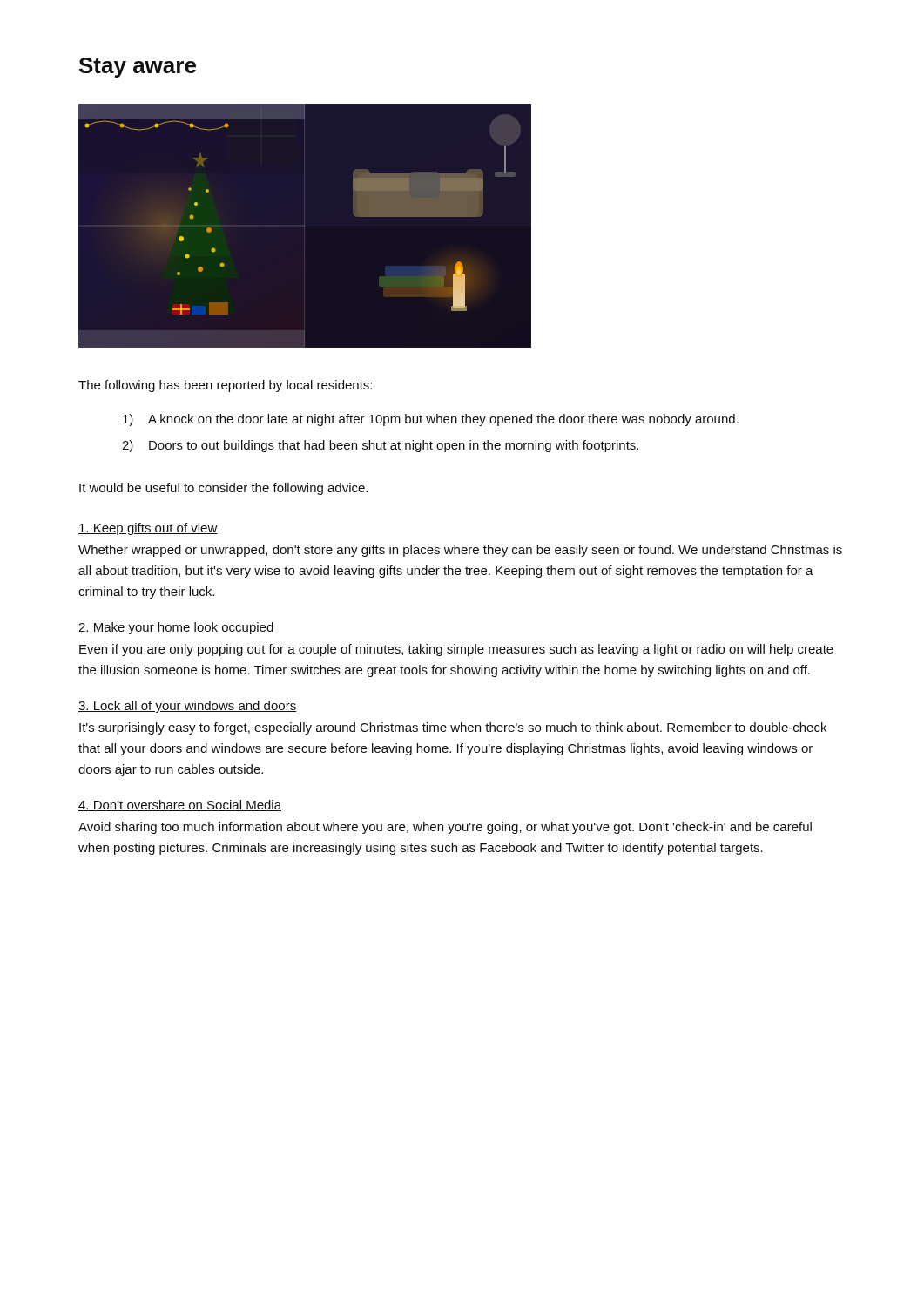The height and width of the screenshot is (1307, 924).
Task: Find the block on this page that starts "The following has"
Action: [x=226, y=385]
